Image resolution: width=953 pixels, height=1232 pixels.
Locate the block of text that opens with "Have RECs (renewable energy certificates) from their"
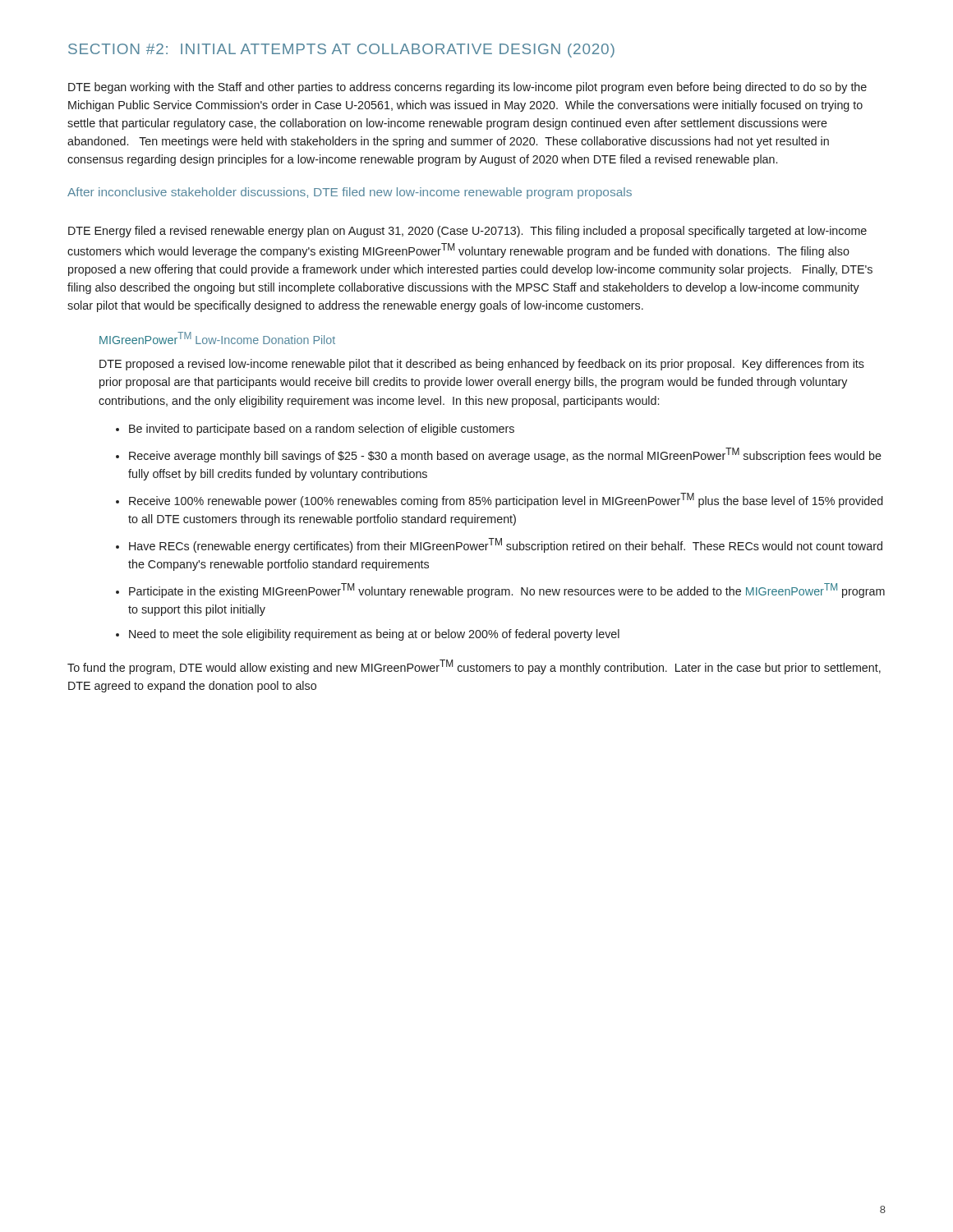(x=506, y=554)
